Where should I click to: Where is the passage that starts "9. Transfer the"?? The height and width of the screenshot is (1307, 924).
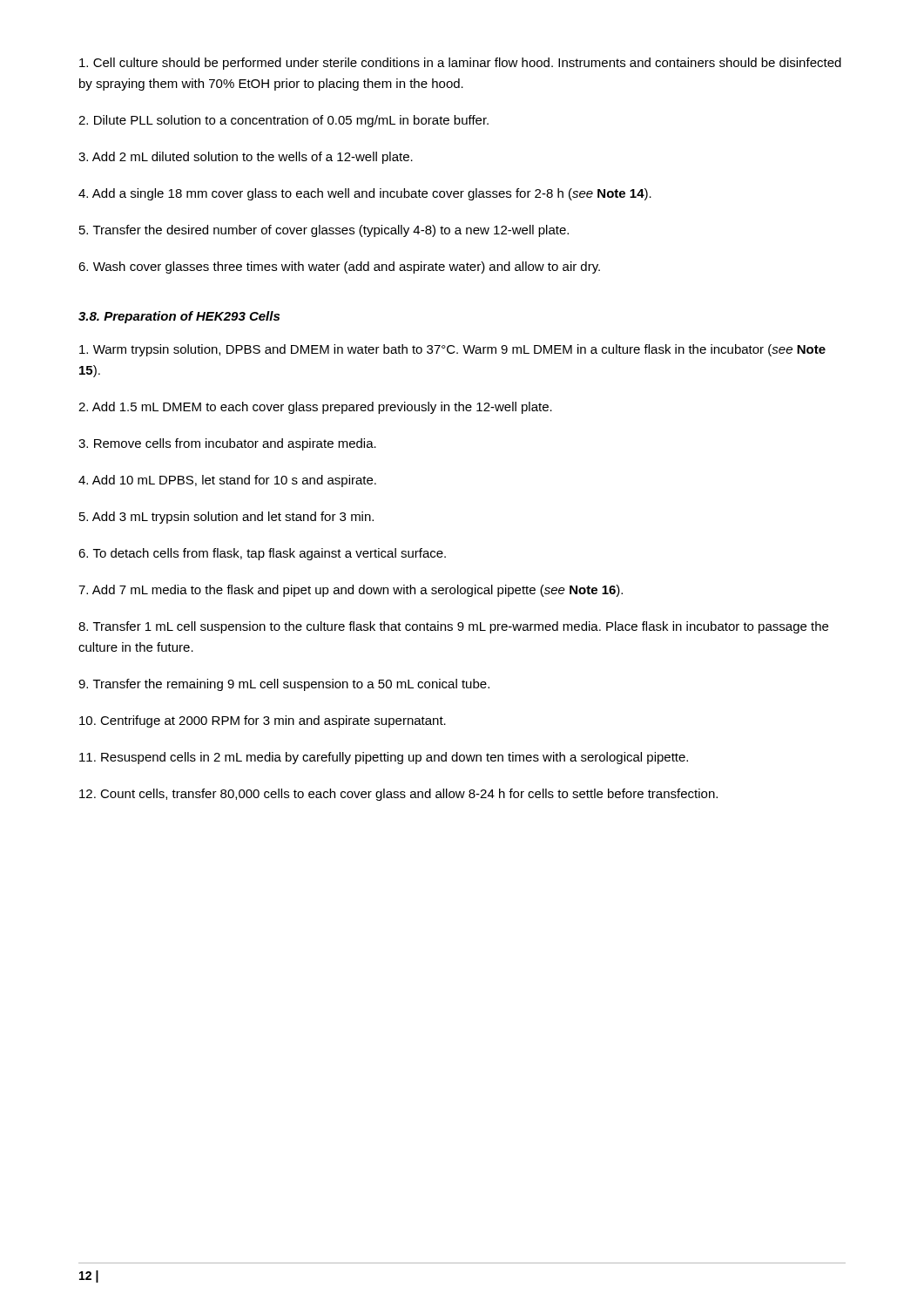point(284,684)
